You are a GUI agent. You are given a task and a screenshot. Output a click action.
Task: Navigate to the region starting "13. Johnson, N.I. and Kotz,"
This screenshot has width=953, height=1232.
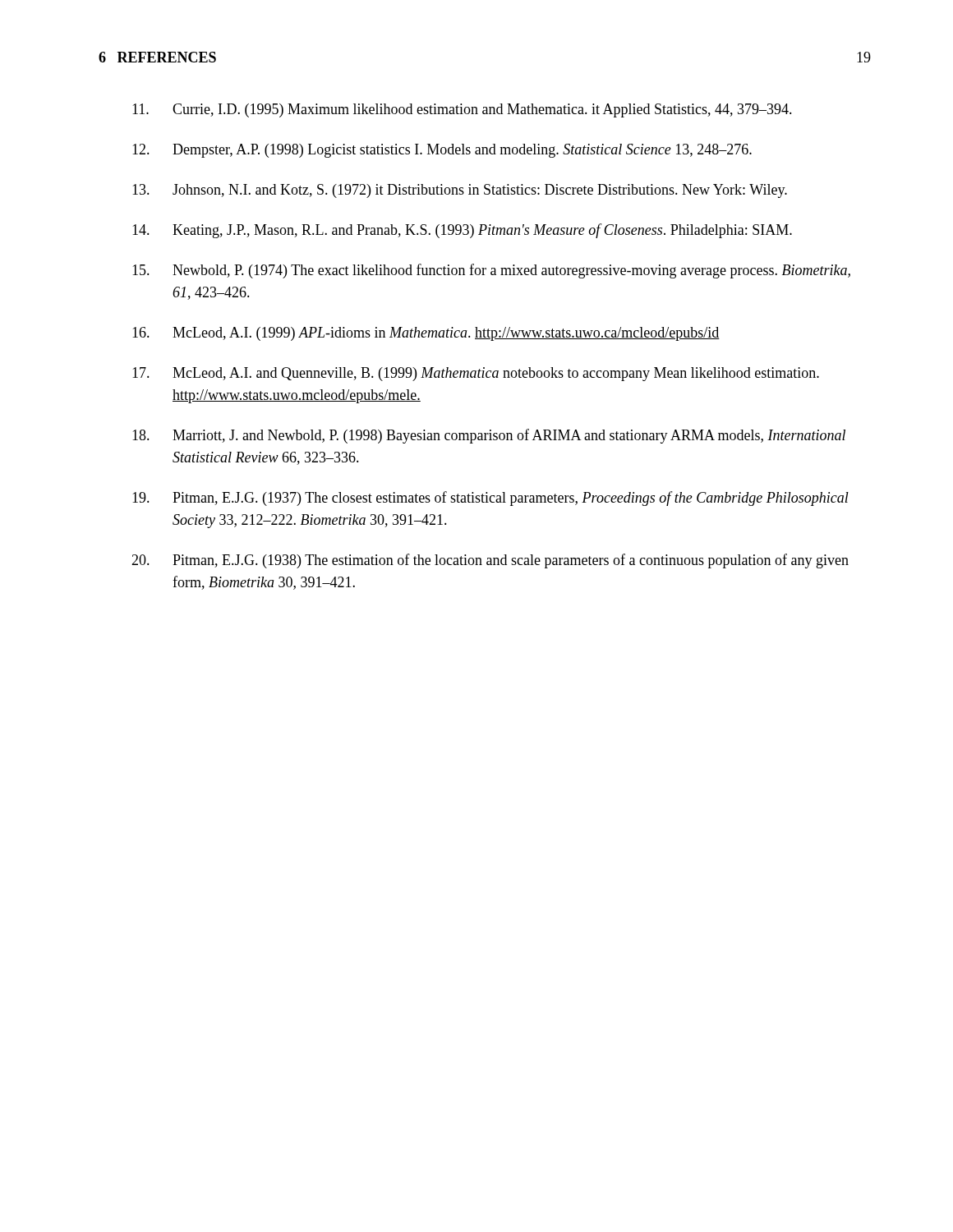tap(493, 190)
